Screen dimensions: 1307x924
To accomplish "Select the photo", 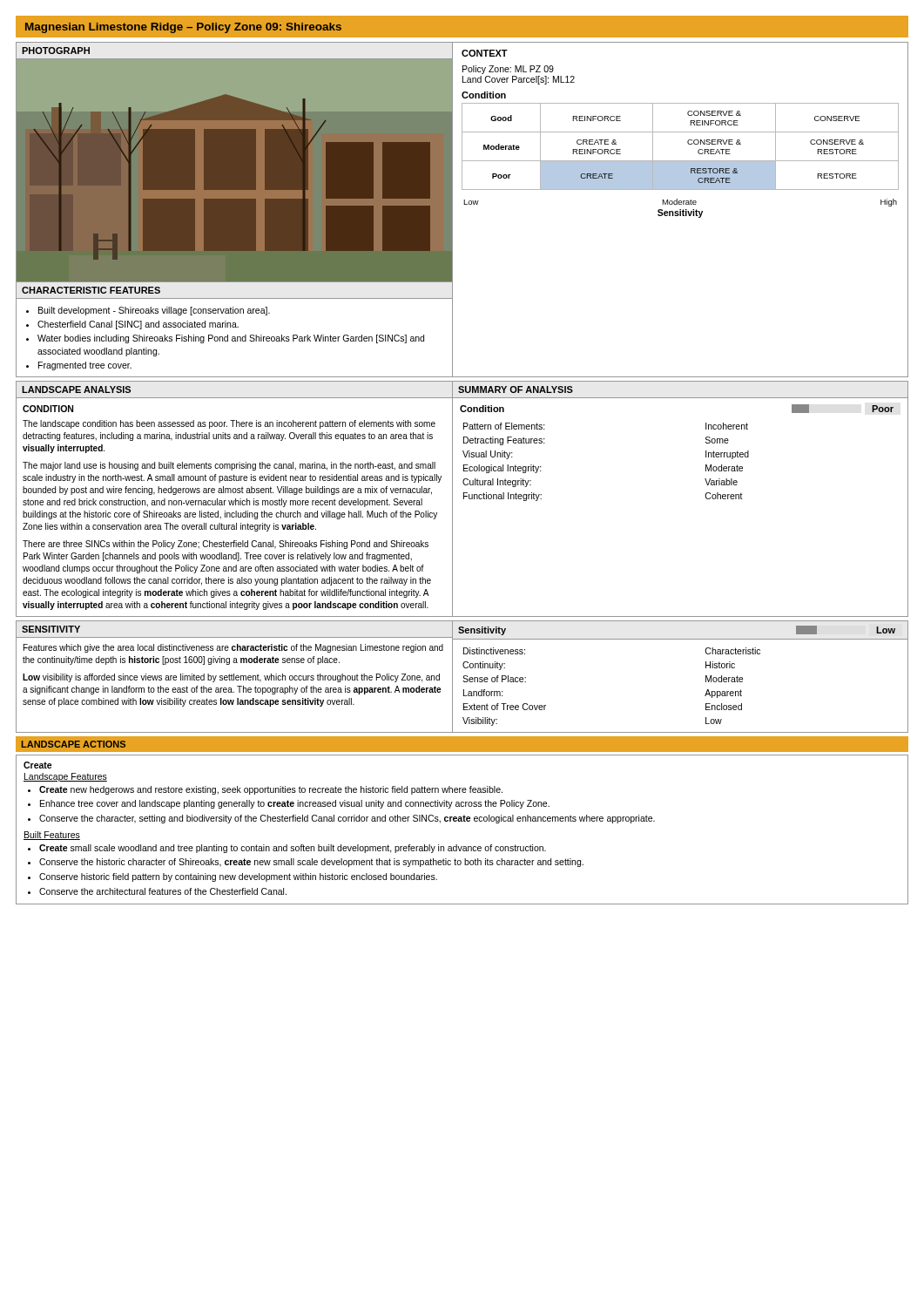I will (234, 170).
